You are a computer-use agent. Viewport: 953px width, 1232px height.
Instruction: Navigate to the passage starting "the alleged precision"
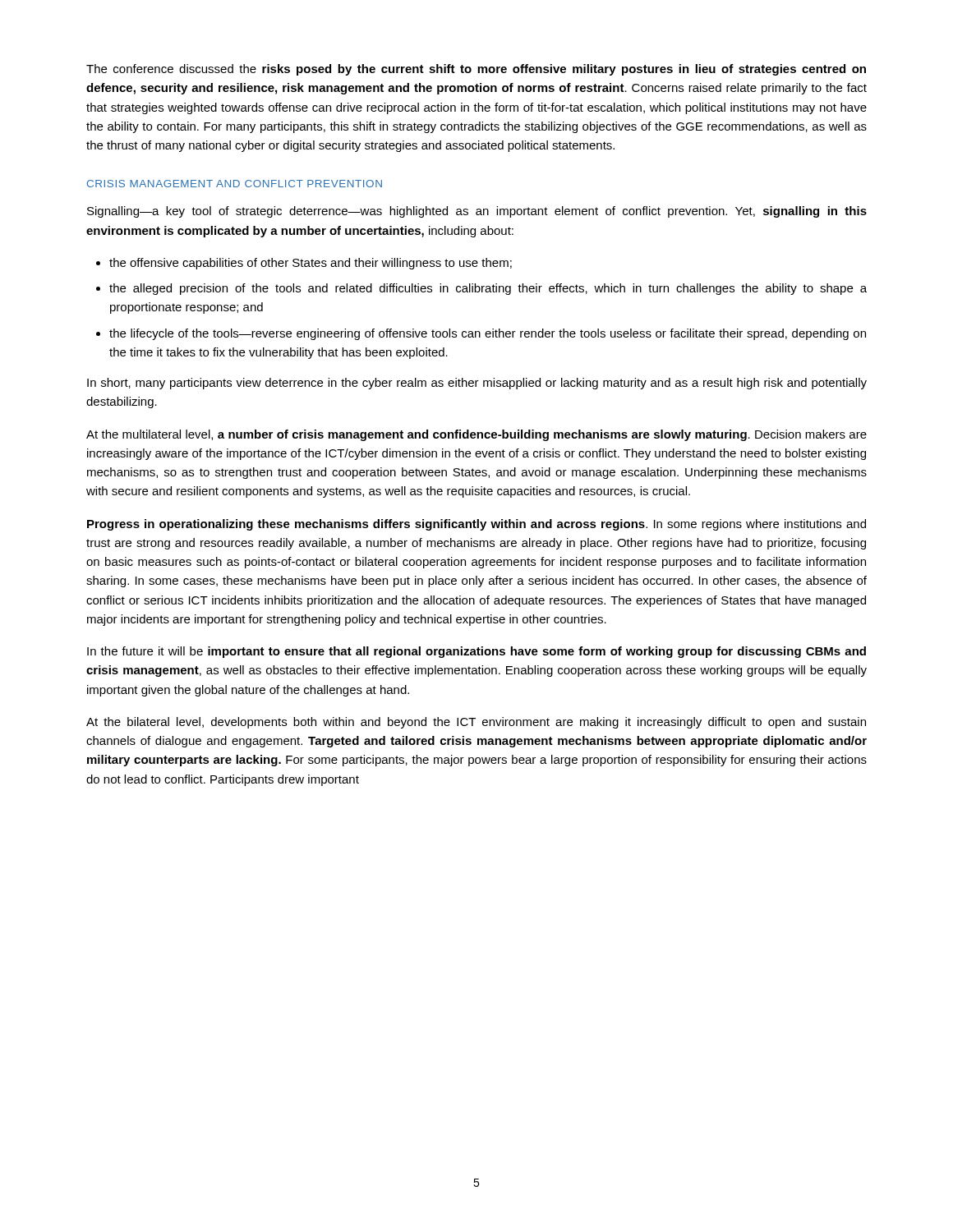(488, 297)
